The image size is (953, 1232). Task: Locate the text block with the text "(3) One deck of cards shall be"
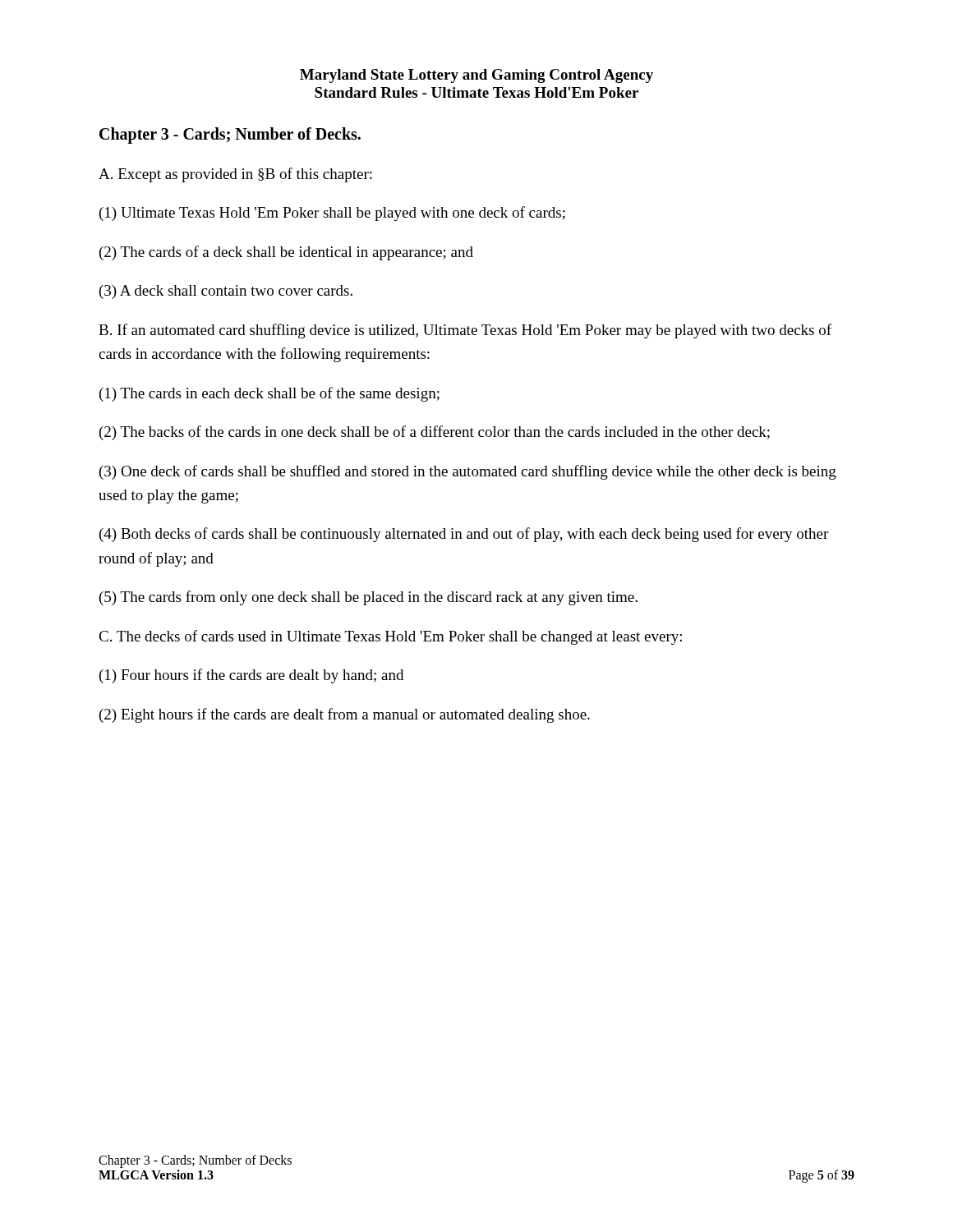coord(467,483)
